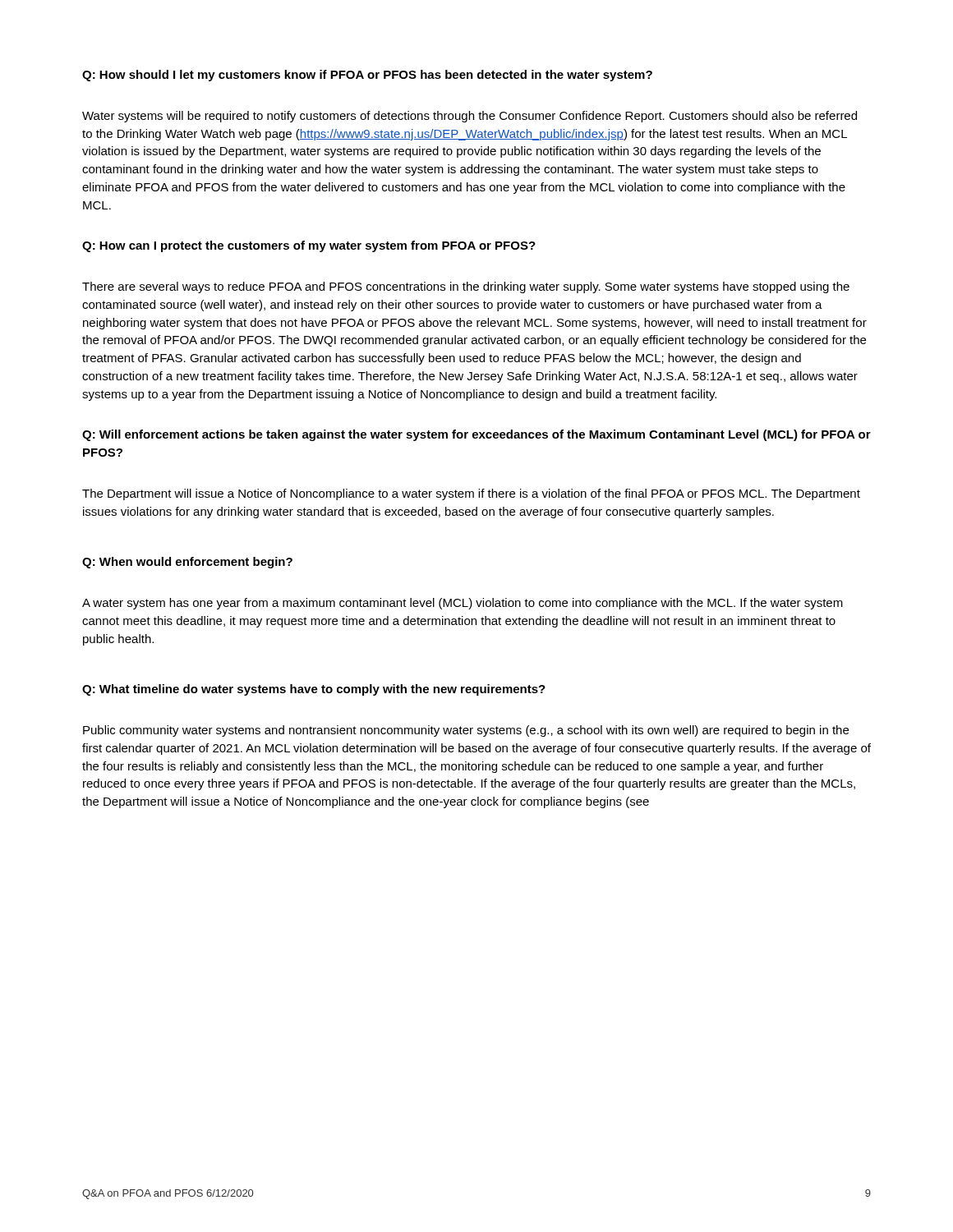Viewport: 953px width, 1232px height.
Task: Select the section header that says "Q: Will enforcement actions be taken against the"
Action: pyautogui.click(x=476, y=444)
